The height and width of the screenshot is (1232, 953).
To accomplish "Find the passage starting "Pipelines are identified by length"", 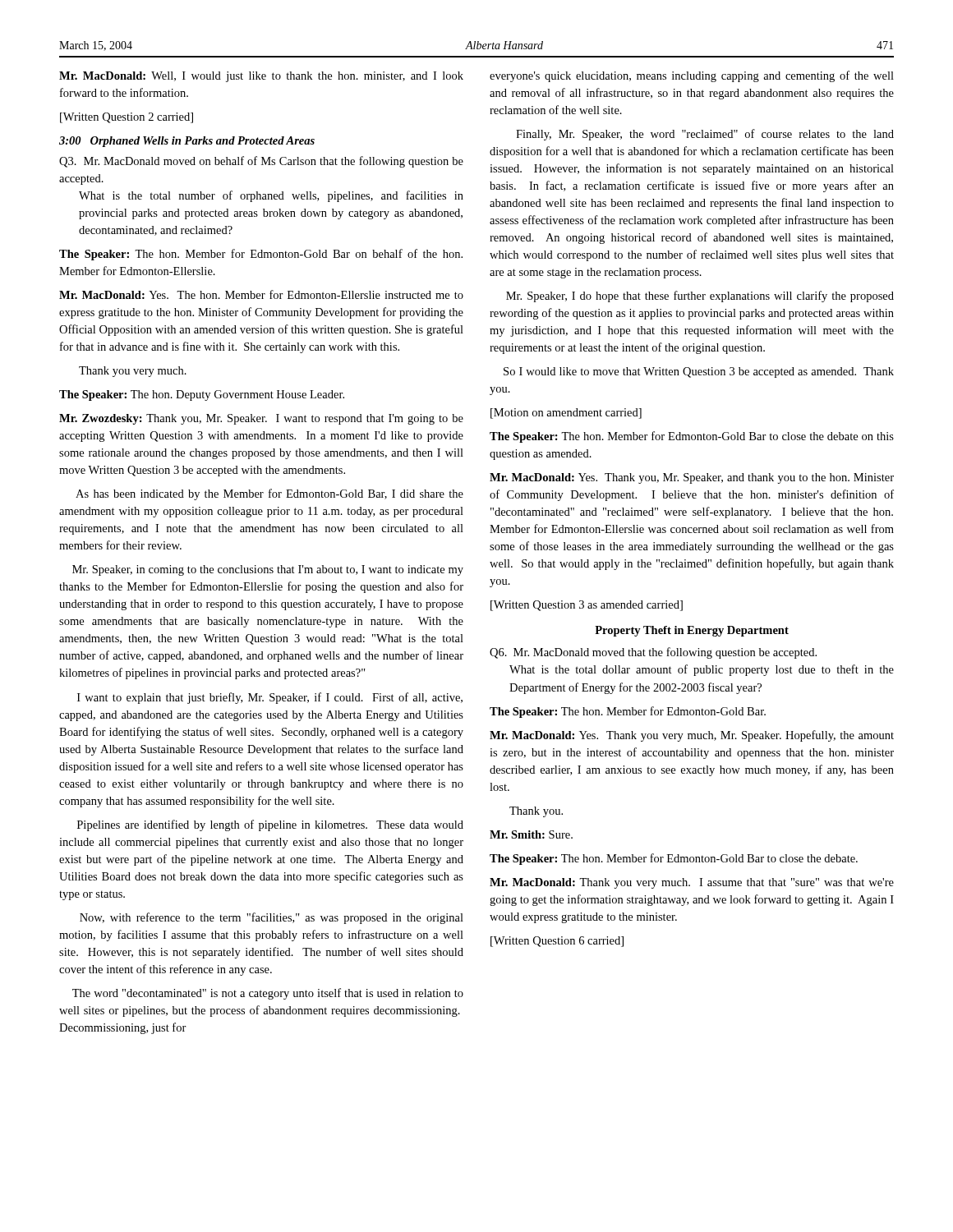I will pyautogui.click(x=261, y=859).
